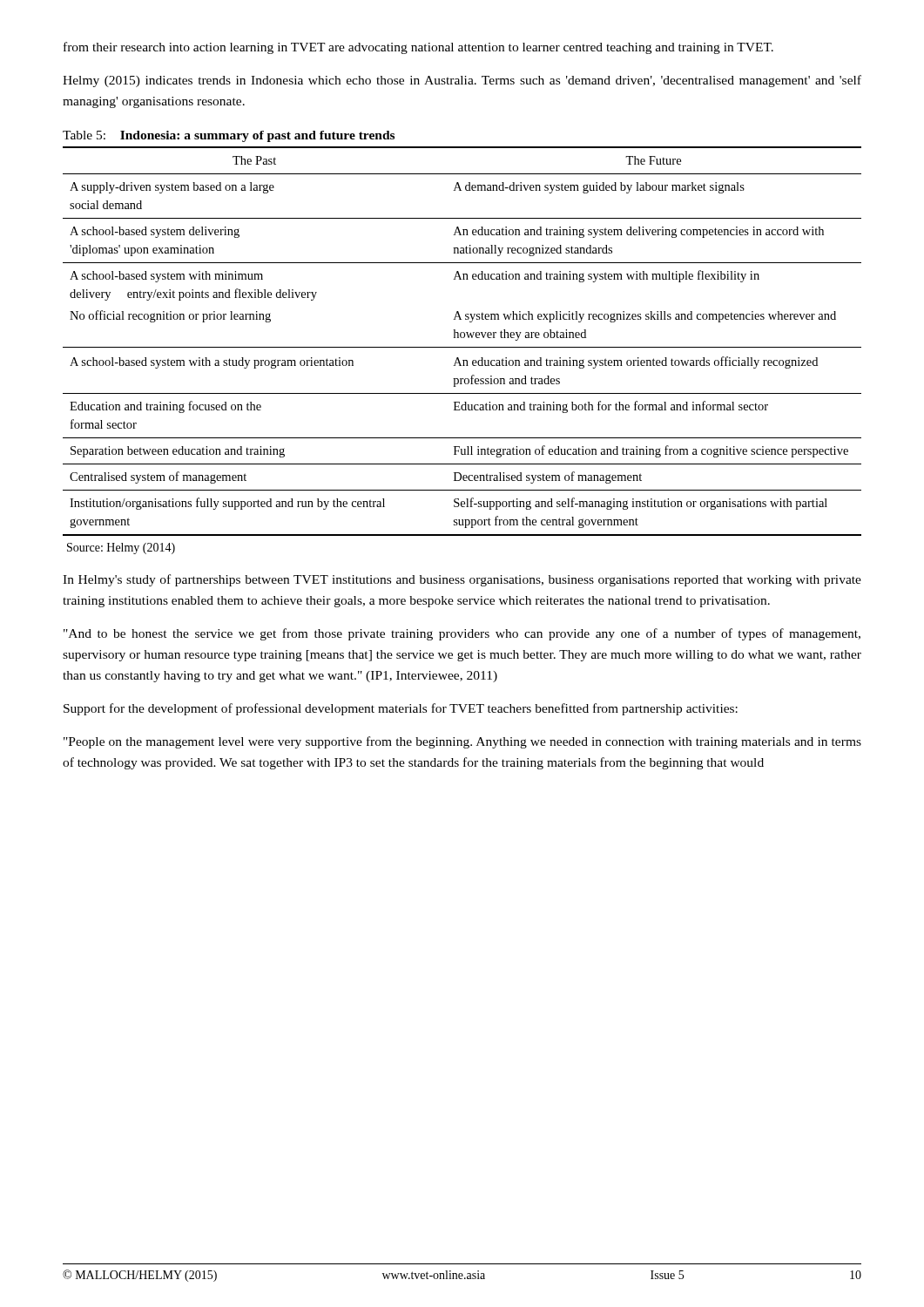Point to the block beginning "In Helmy's study of partnerships between"
The width and height of the screenshot is (924, 1307).
coord(462,590)
